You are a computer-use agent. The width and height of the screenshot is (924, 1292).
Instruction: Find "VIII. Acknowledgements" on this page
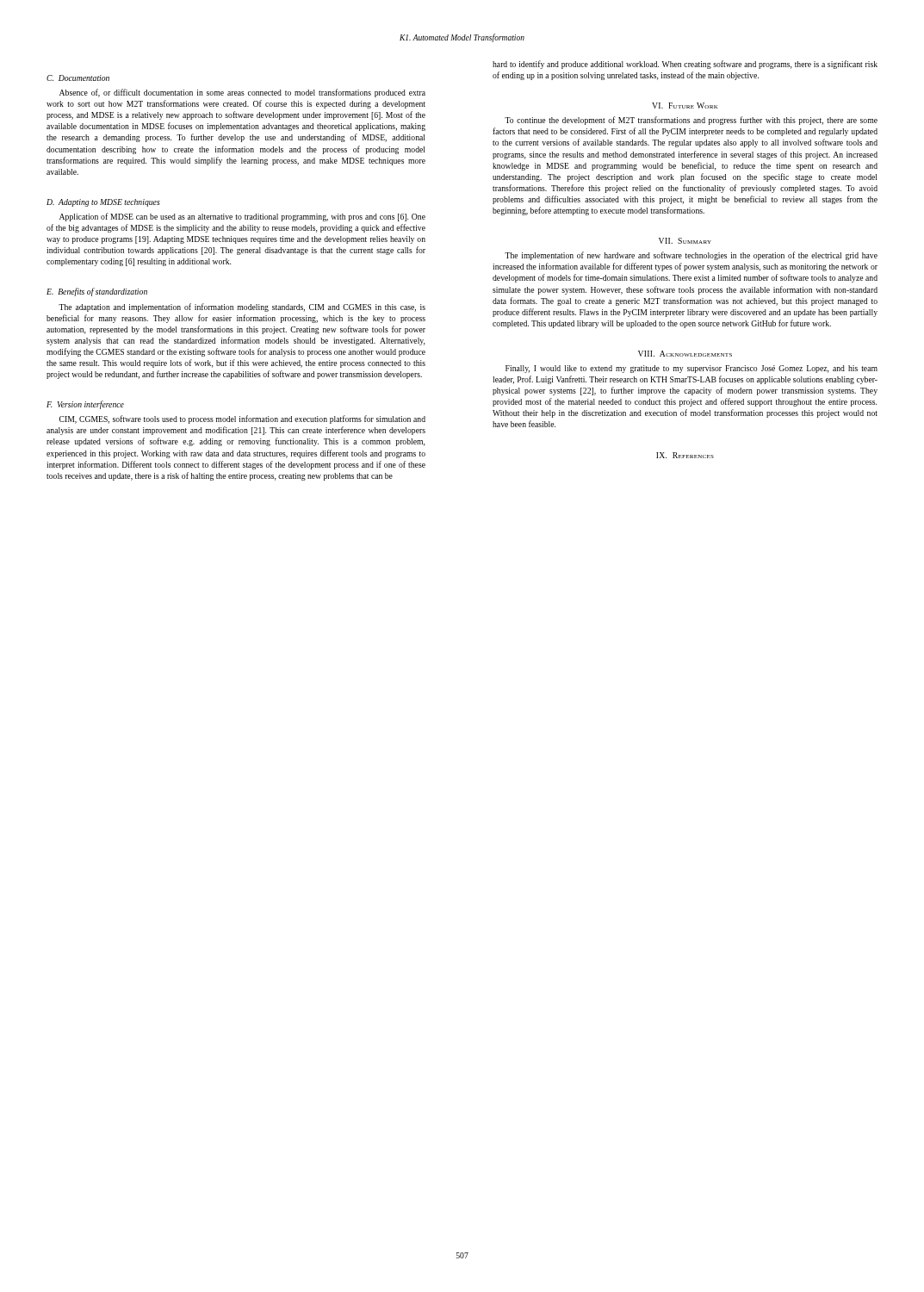point(685,353)
